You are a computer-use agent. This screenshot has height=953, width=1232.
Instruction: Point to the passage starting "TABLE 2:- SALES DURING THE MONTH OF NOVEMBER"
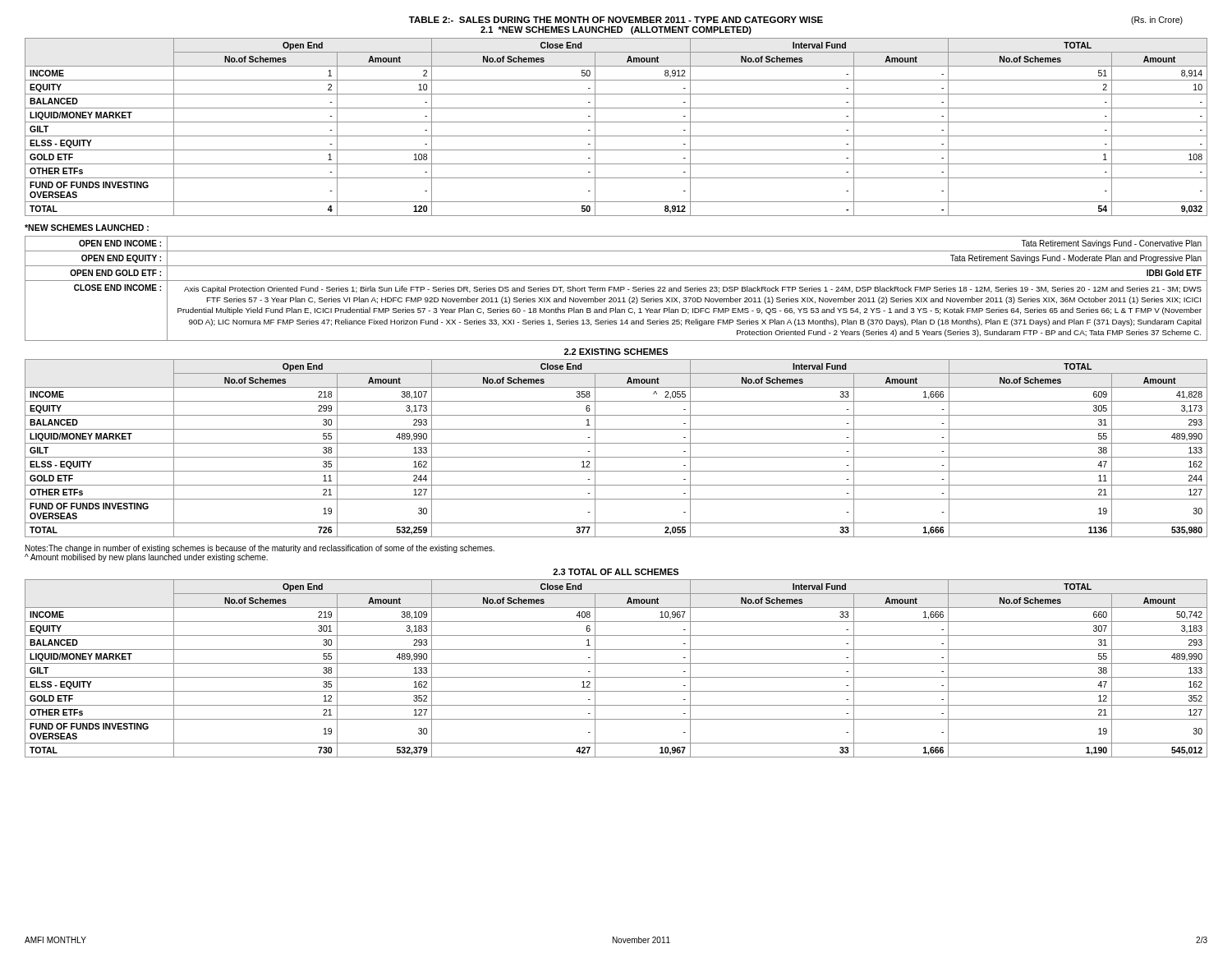[x=616, y=20]
